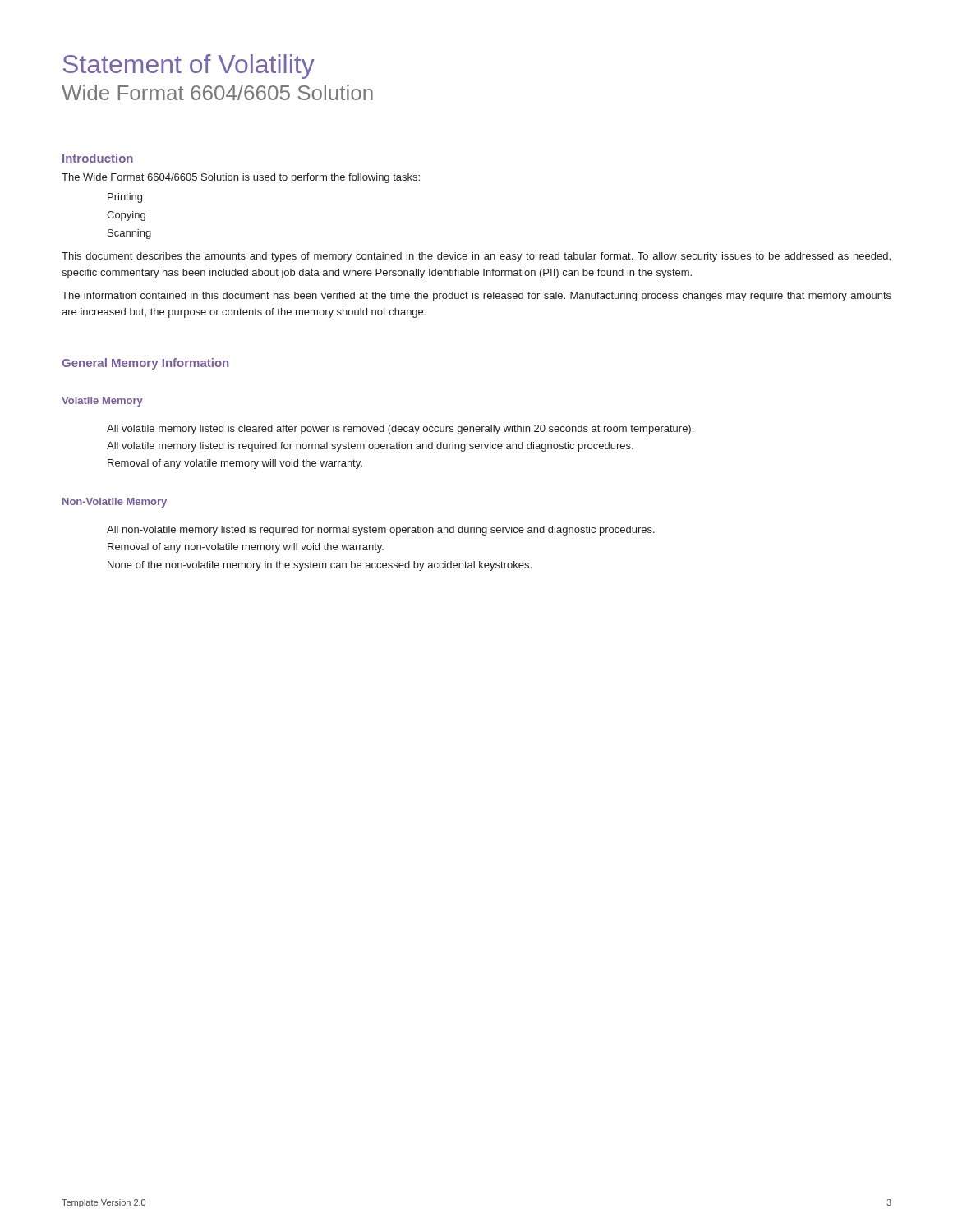Image resolution: width=953 pixels, height=1232 pixels.
Task: Click on the list item containing "Removal of any non-volatile memory will void"
Action: [246, 547]
